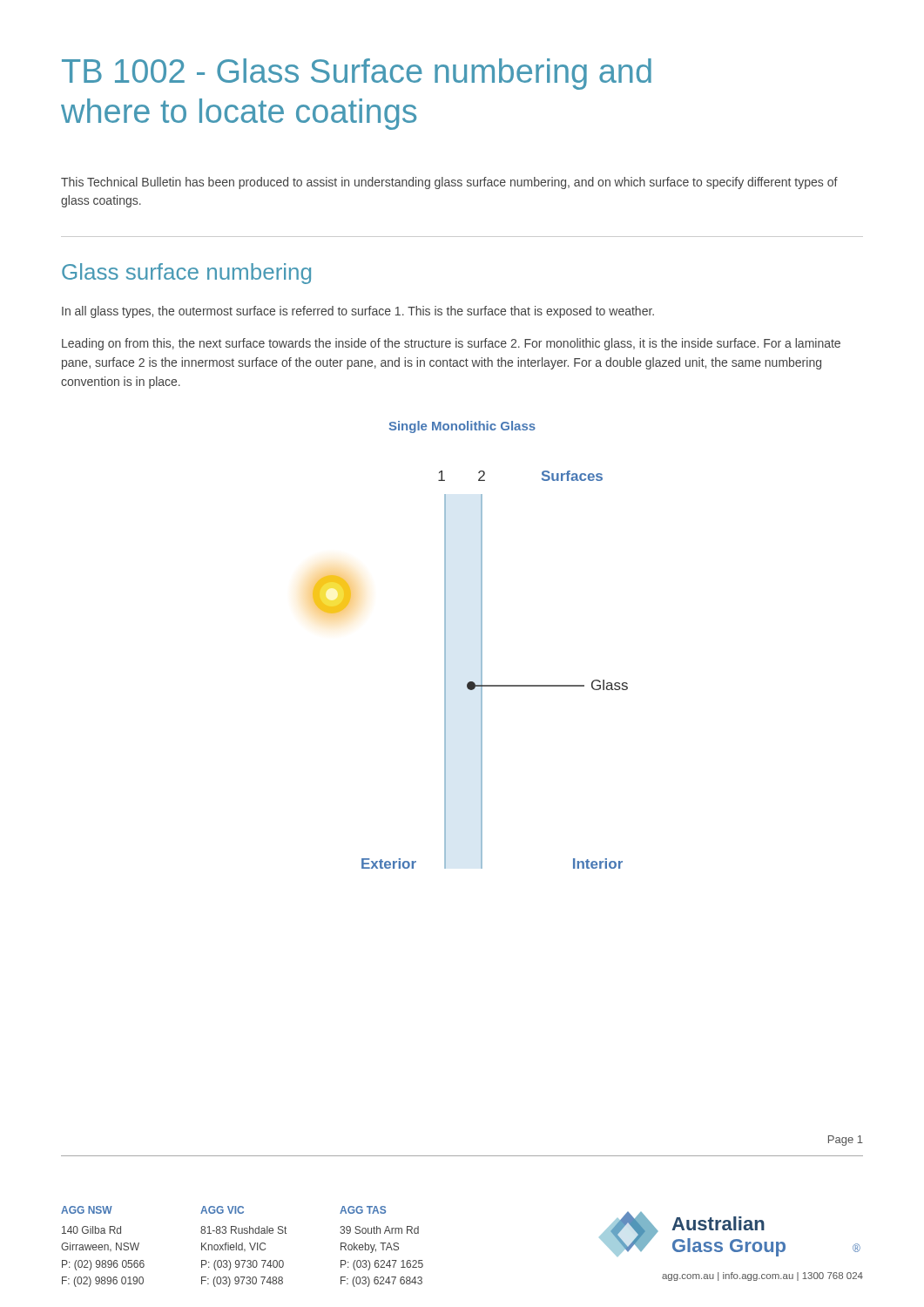924x1307 pixels.
Task: Click the title that begins "TB 1002 - Glass Surface"
Action: coord(462,92)
